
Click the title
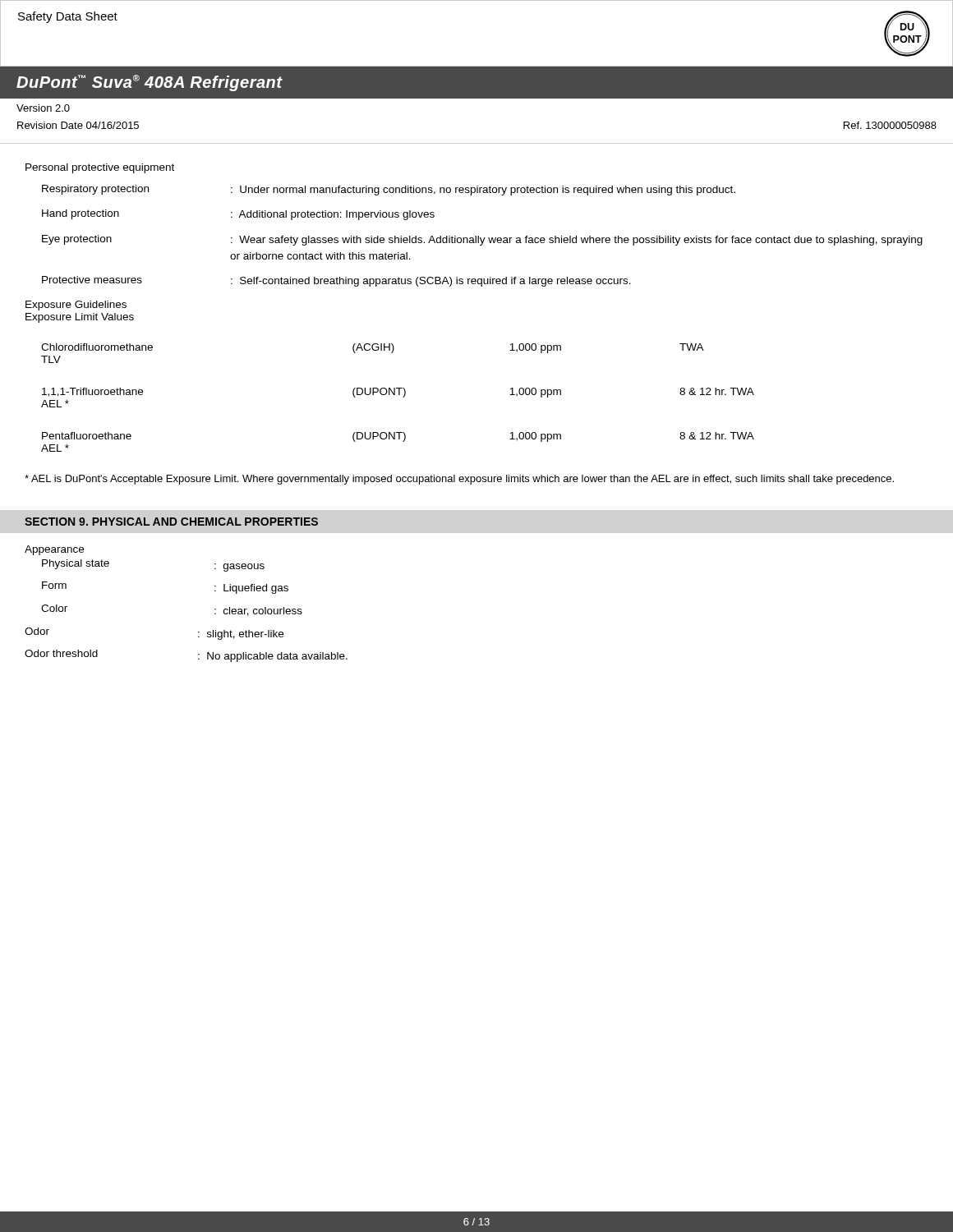pos(149,82)
